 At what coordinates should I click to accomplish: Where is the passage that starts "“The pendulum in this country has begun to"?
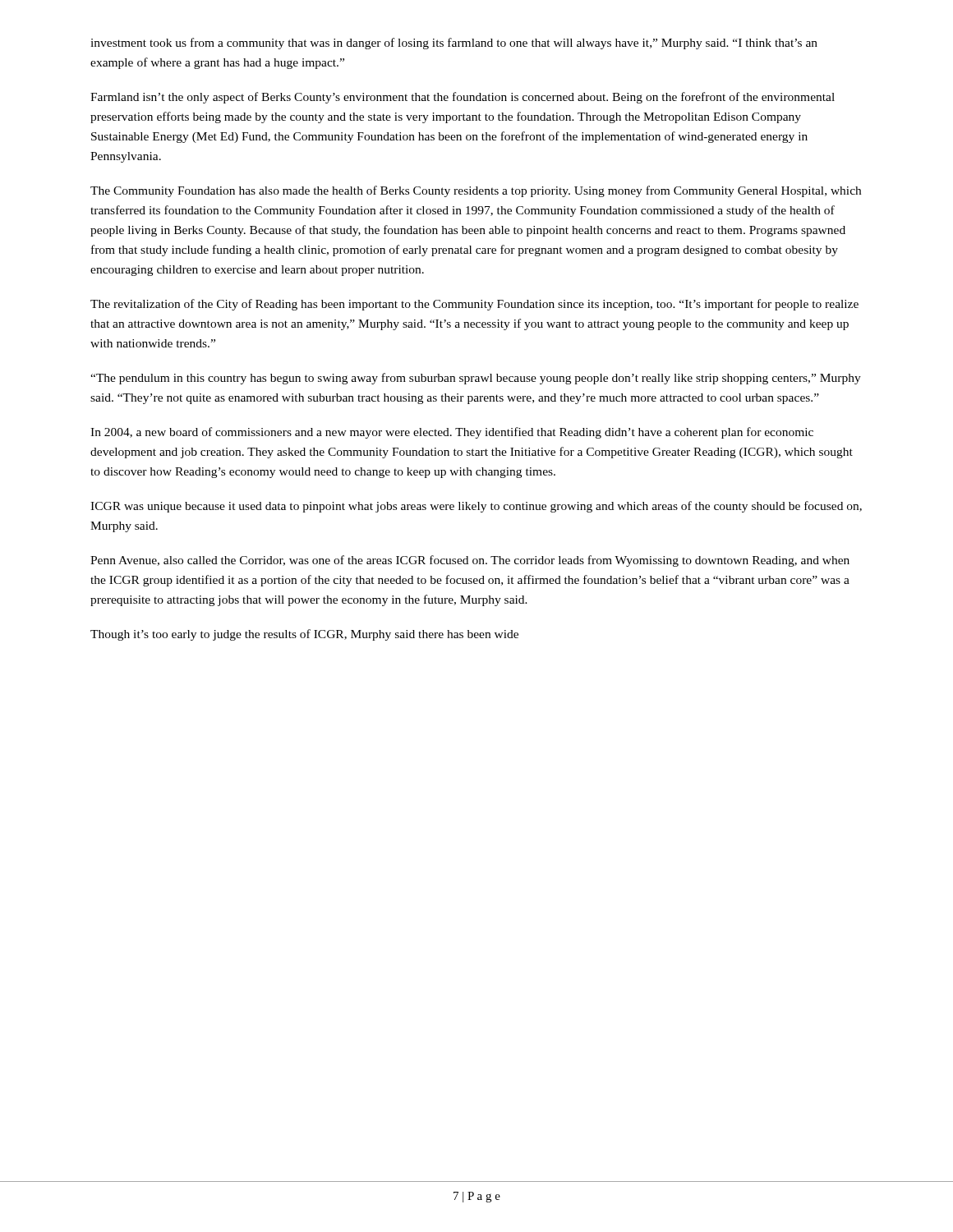(x=476, y=387)
